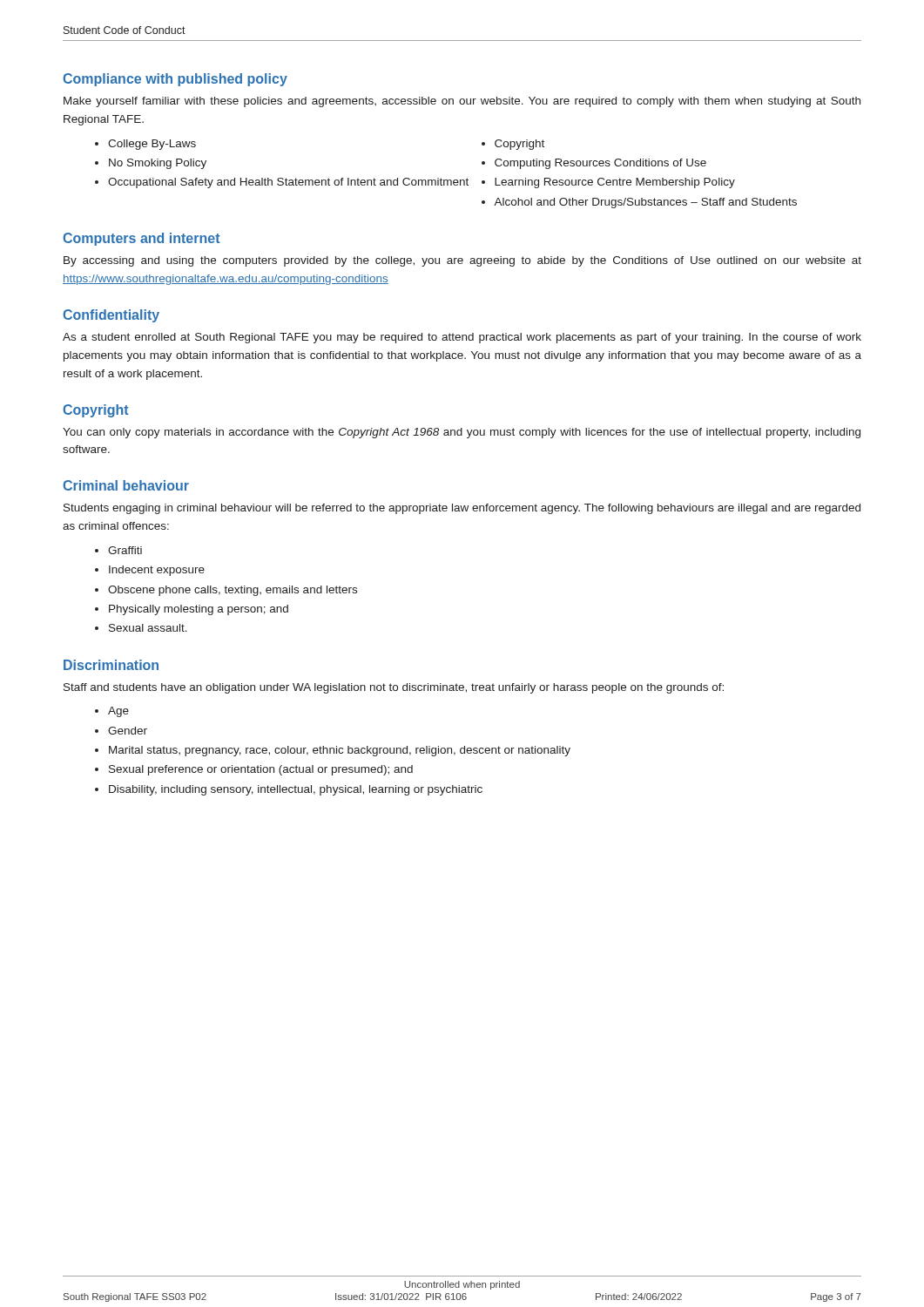Find the element starting "Marital status, pregnancy, race,"
The width and height of the screenshot is (924, 1307).
[475, 750]
